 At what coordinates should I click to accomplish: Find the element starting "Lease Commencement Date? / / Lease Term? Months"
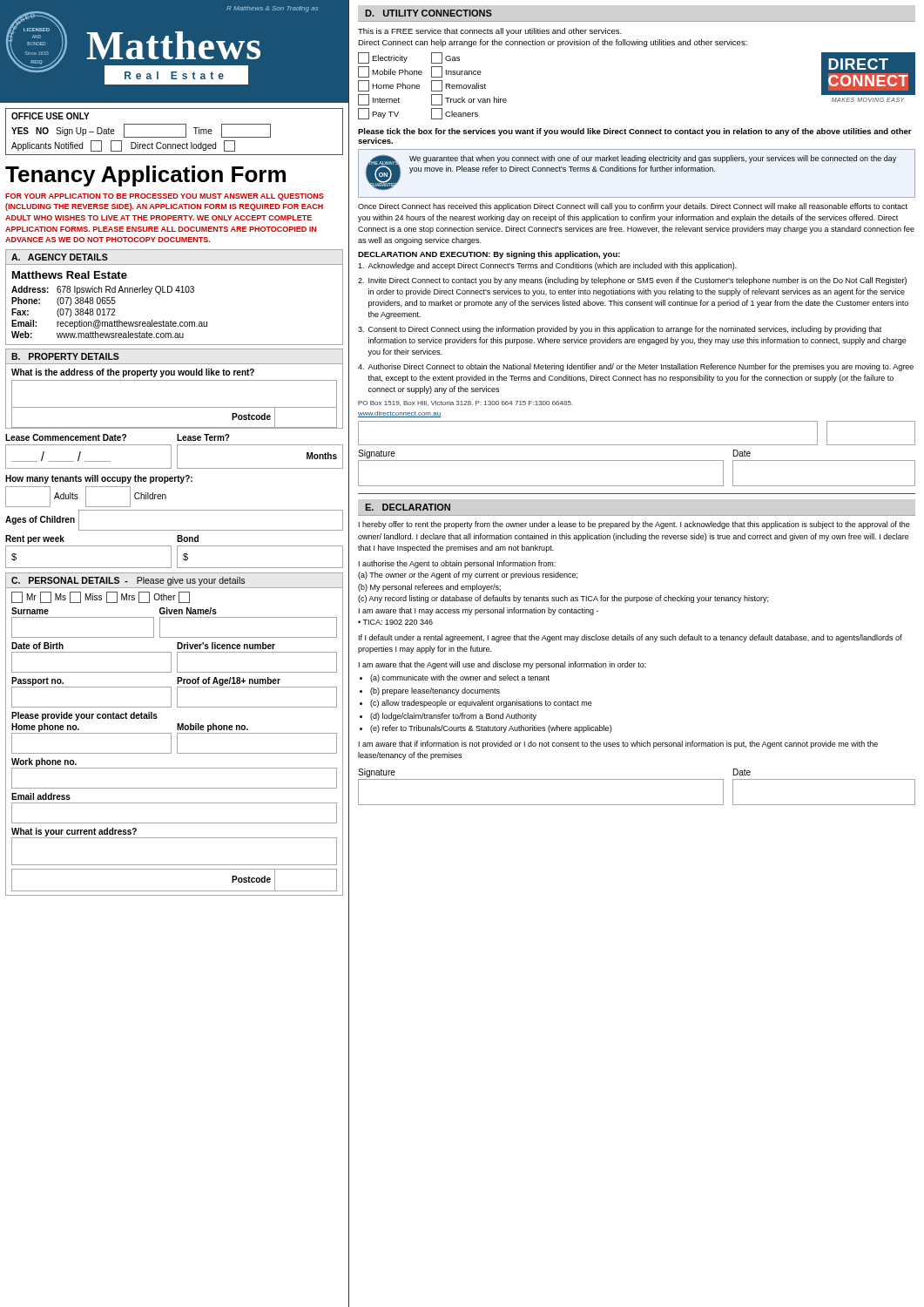[x=174, y=451]
